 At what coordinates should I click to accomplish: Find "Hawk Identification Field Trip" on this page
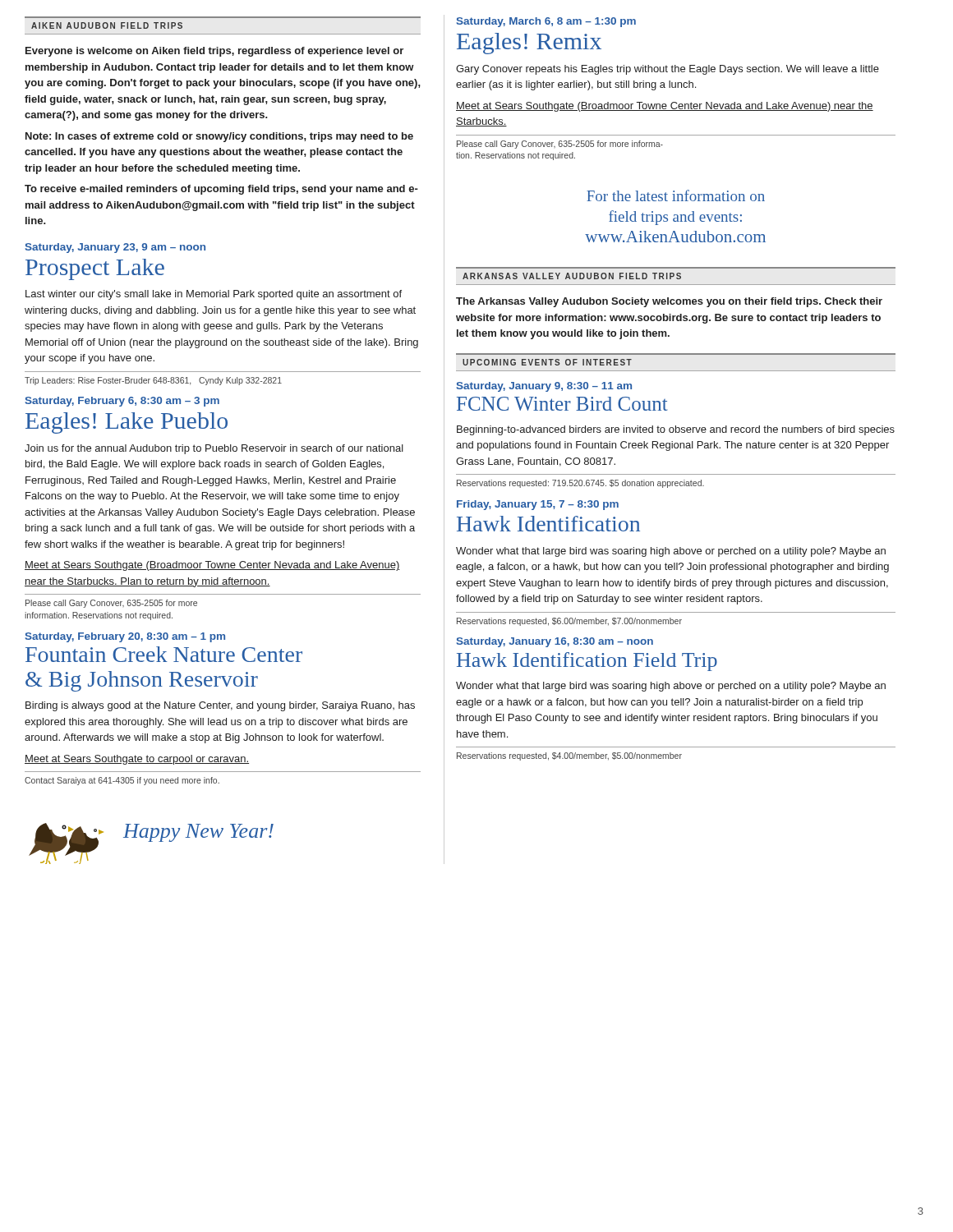[x=587, y=660]
